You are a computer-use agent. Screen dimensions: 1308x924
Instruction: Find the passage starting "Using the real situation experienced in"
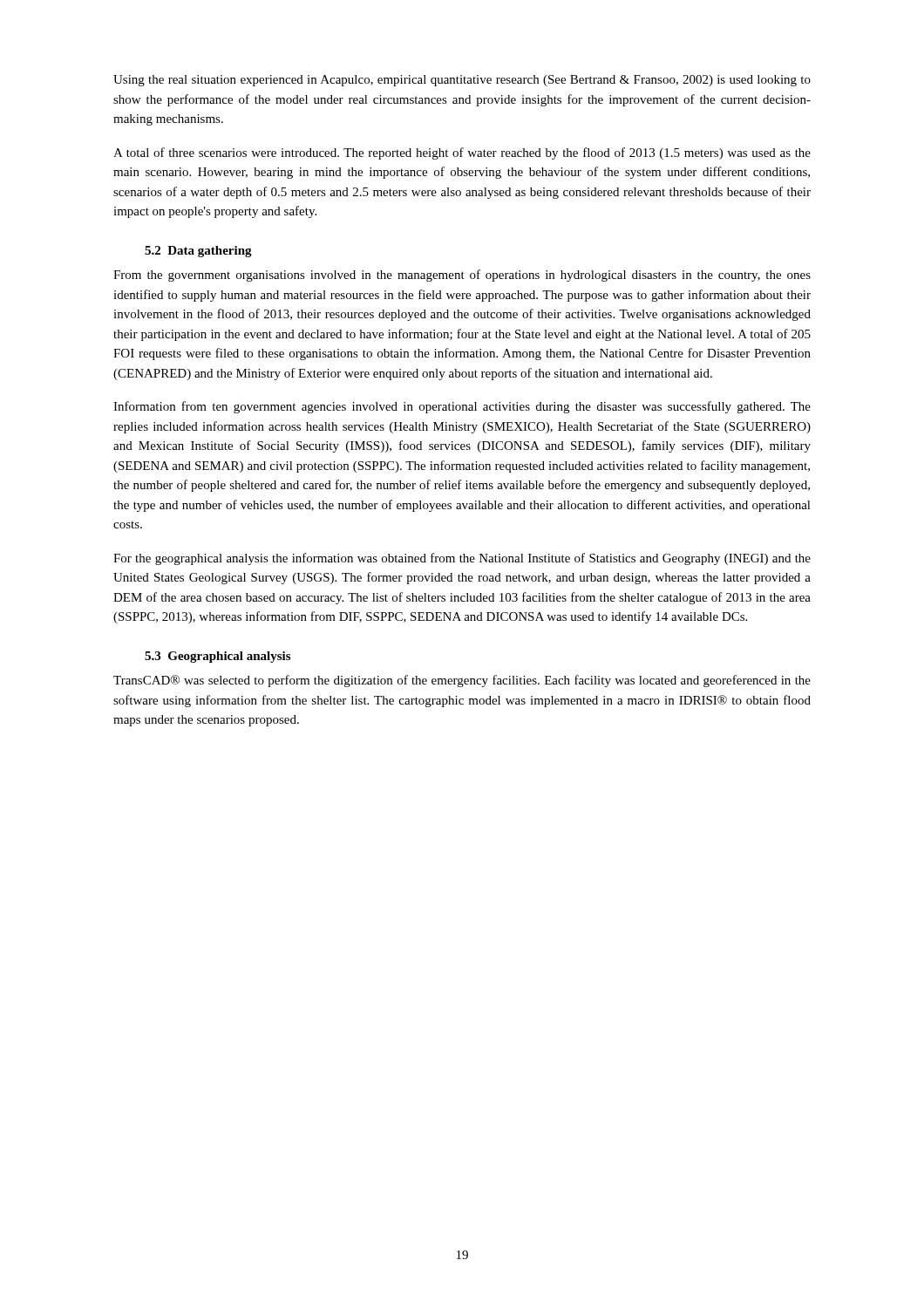[x=462, y=99]
